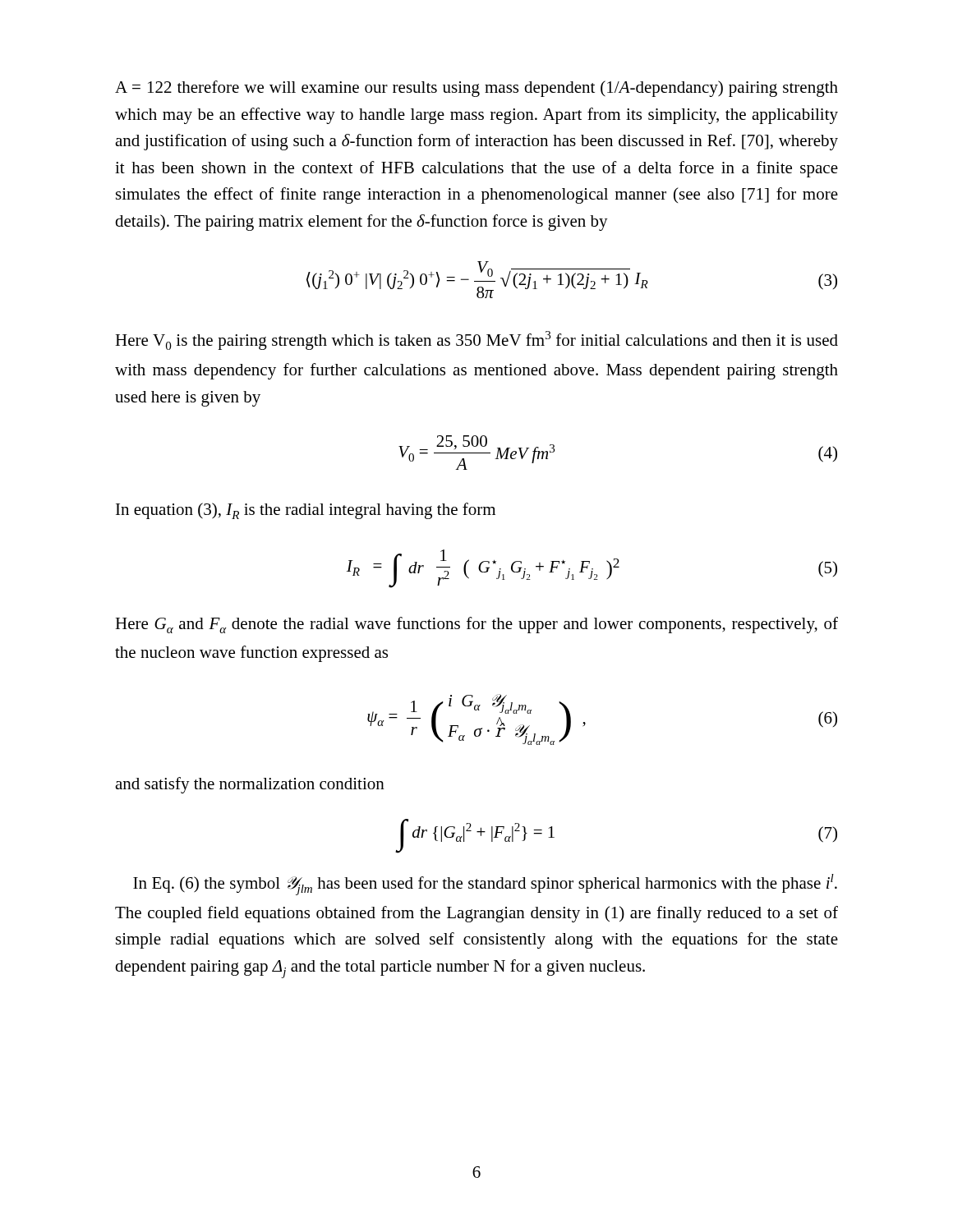Locate the formula that opens with "IR = ∫ dr"
The width and height of the screenshot is (953, 1232).
pyautogui.click(x=586, y=568)
